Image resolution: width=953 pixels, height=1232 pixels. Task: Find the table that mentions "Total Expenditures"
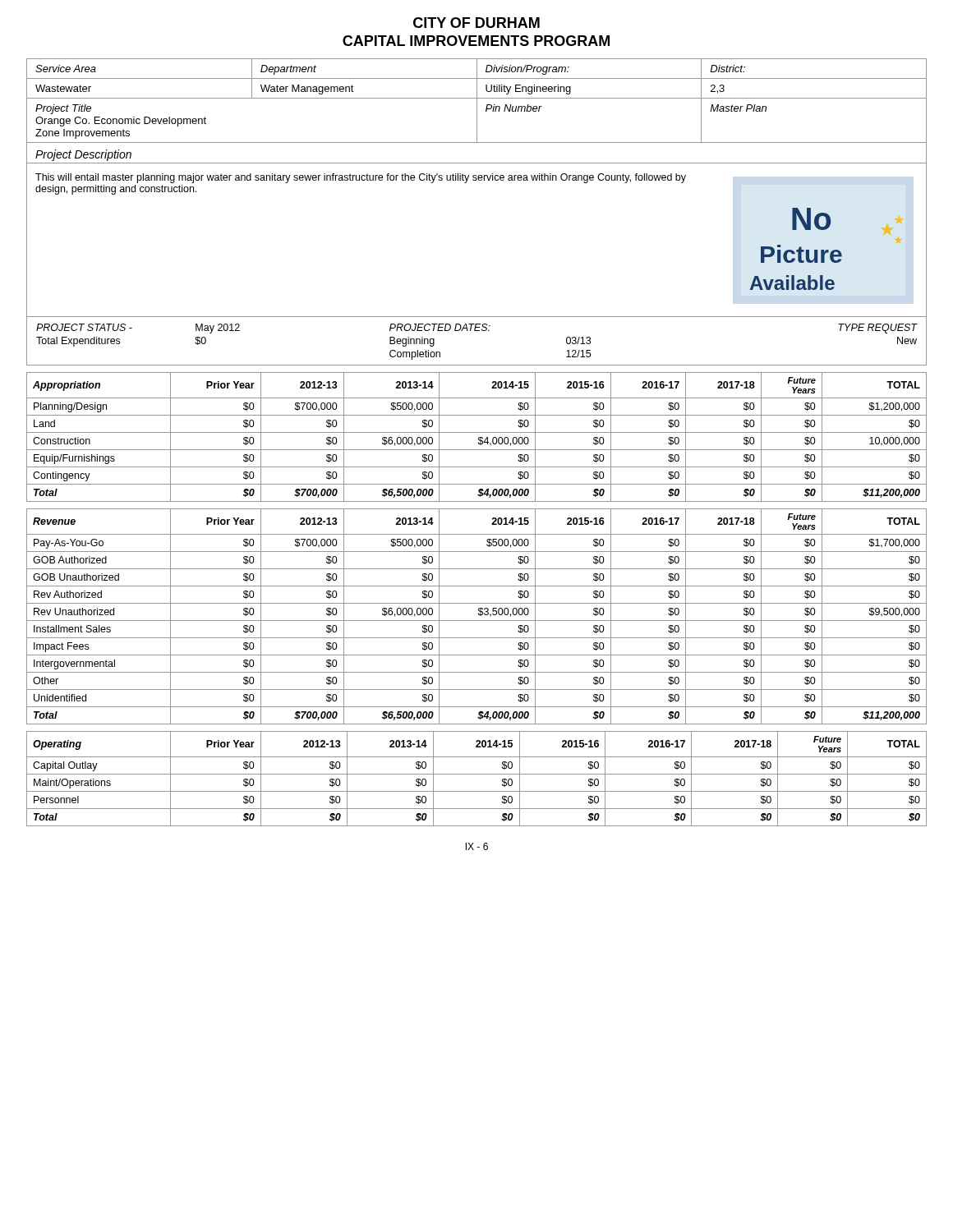tap(476, 341)
